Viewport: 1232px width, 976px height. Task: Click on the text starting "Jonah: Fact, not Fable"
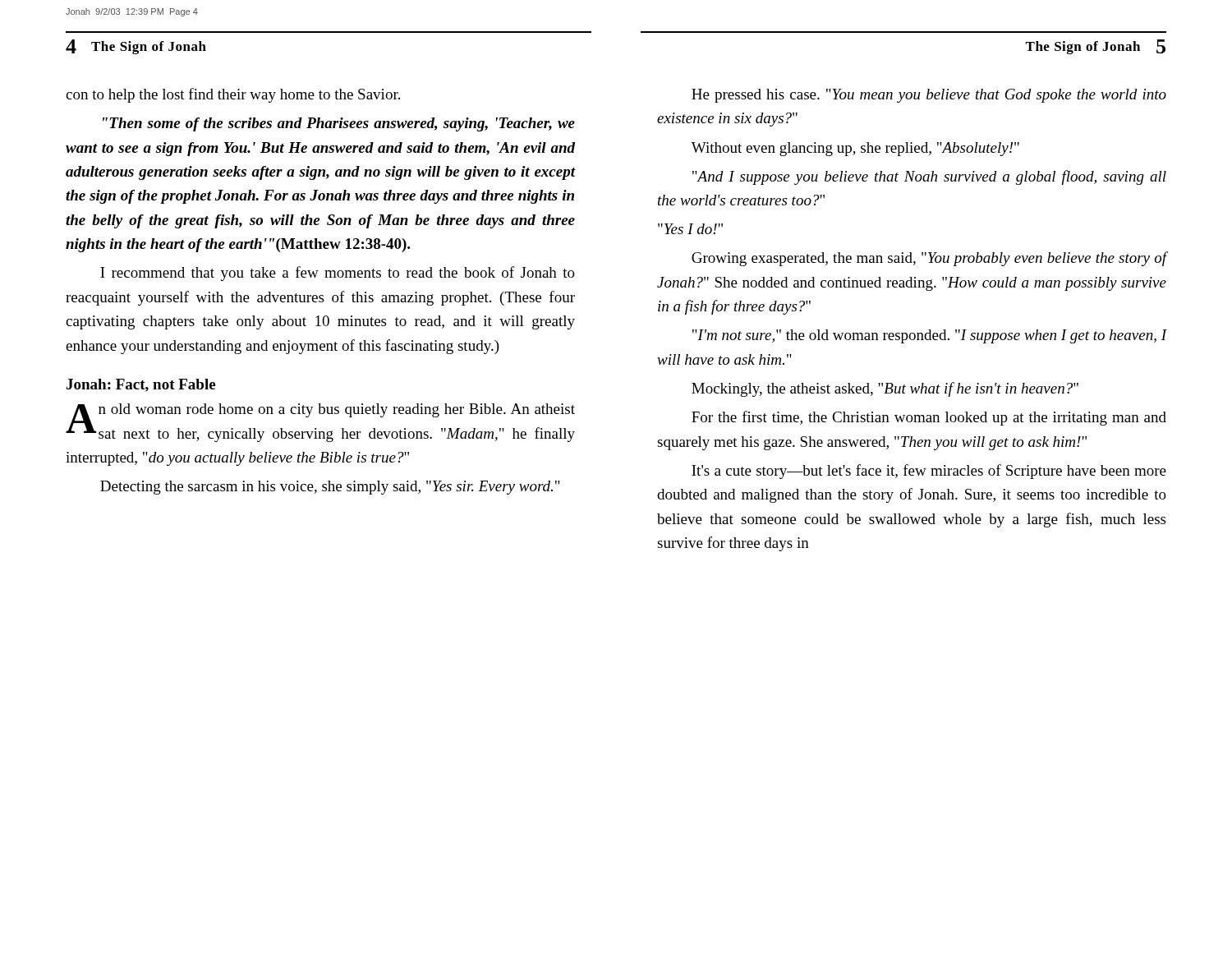[141, 384]
